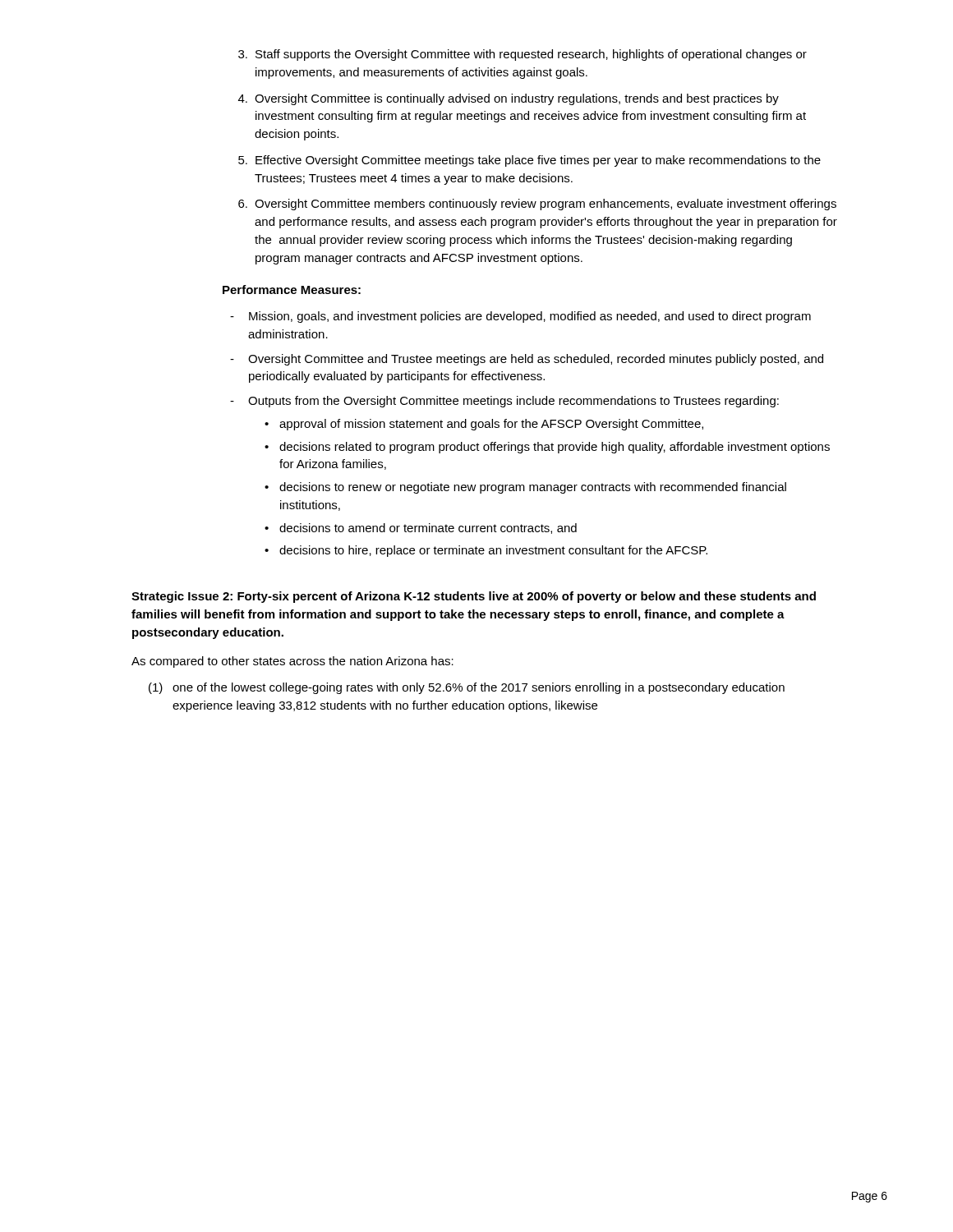The width and height of the screenshot is (953, 1232).
Task: Click on the list item with the text "5. Effective Oversight Committee"
Action: pos(530,169)
